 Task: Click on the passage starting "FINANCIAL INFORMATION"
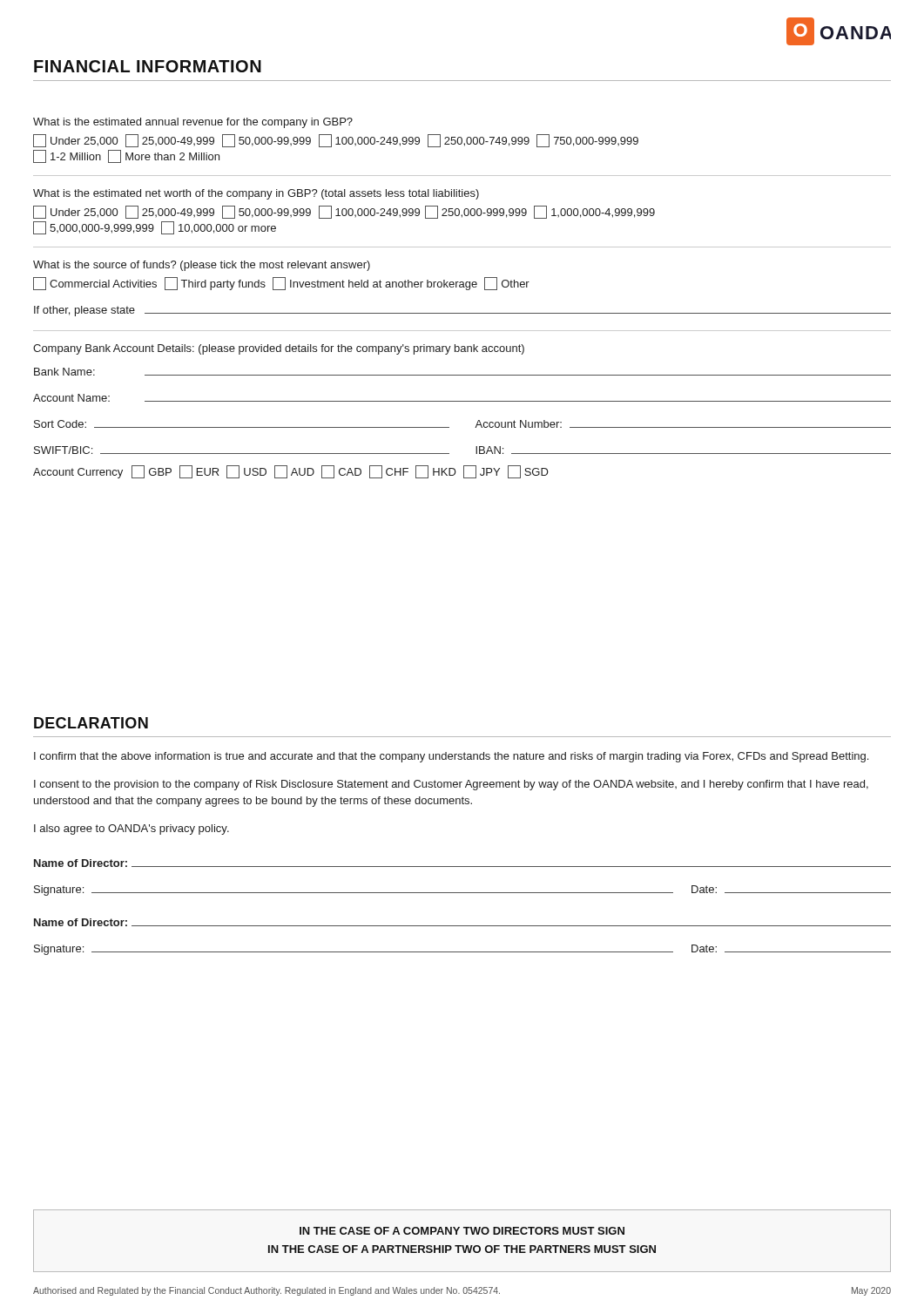(462, 69)
